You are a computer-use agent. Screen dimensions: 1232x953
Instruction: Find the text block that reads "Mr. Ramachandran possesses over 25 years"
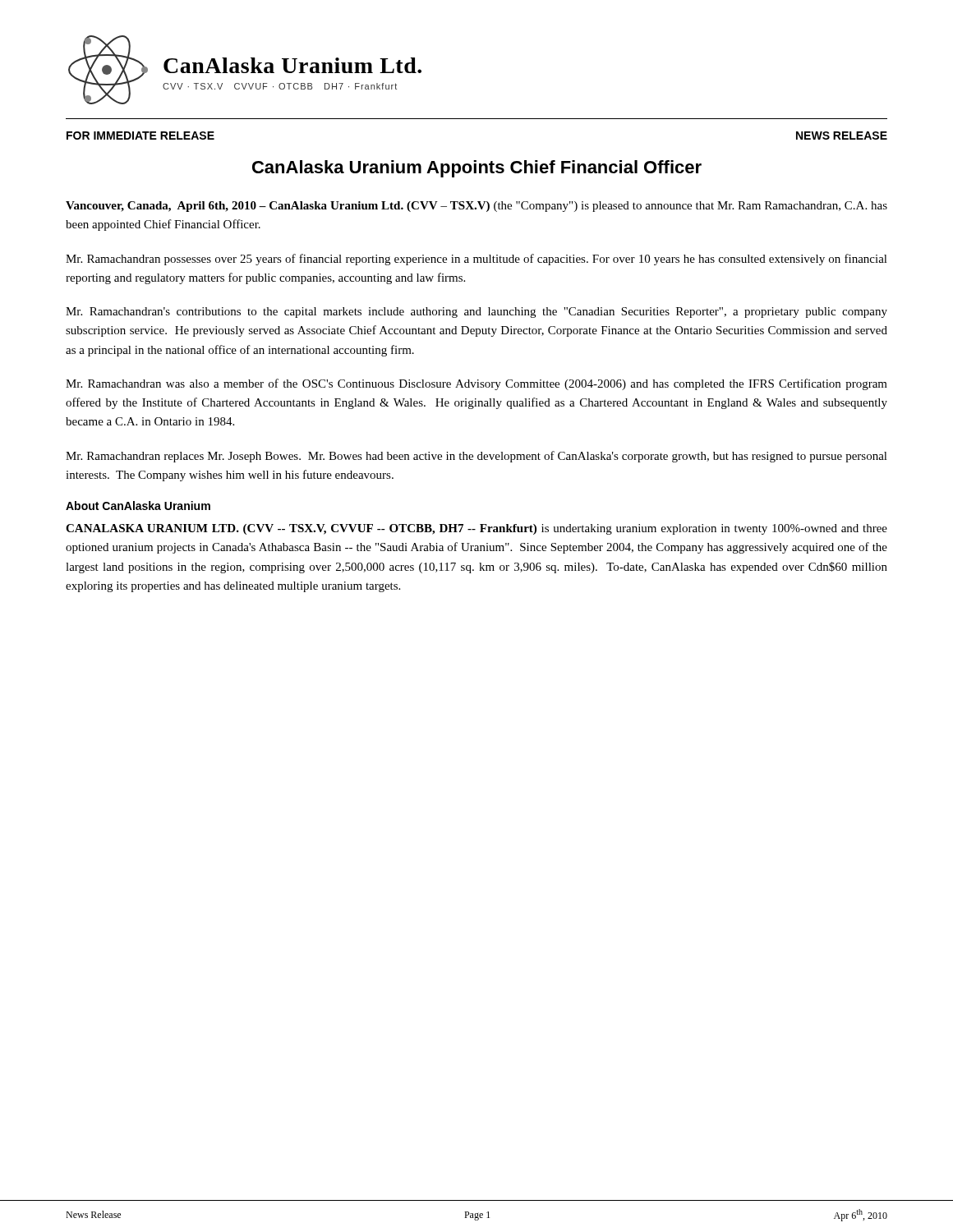pyautogui.click(x=476, y=268)
